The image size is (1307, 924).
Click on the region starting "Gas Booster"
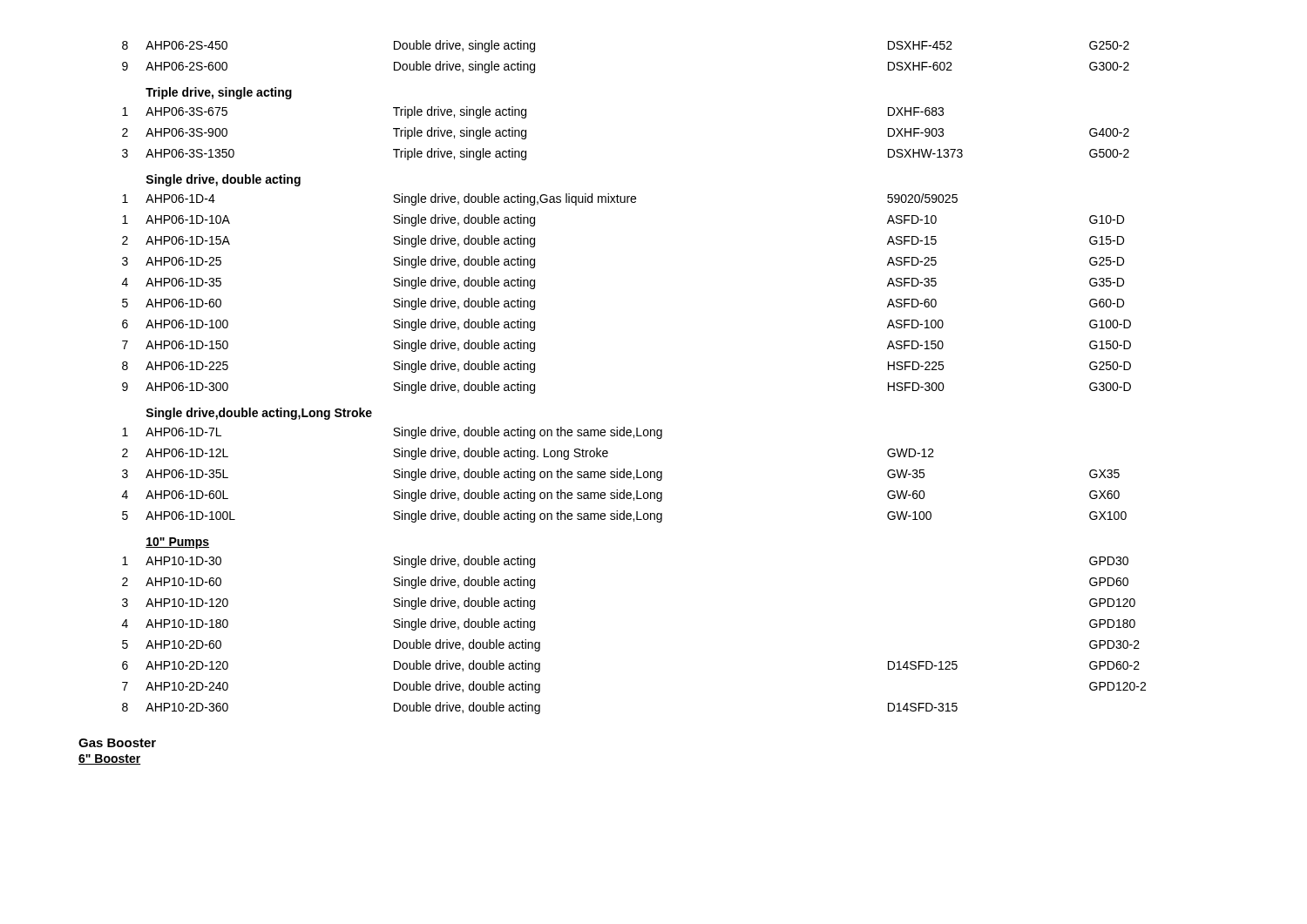[x=117, y=742]
